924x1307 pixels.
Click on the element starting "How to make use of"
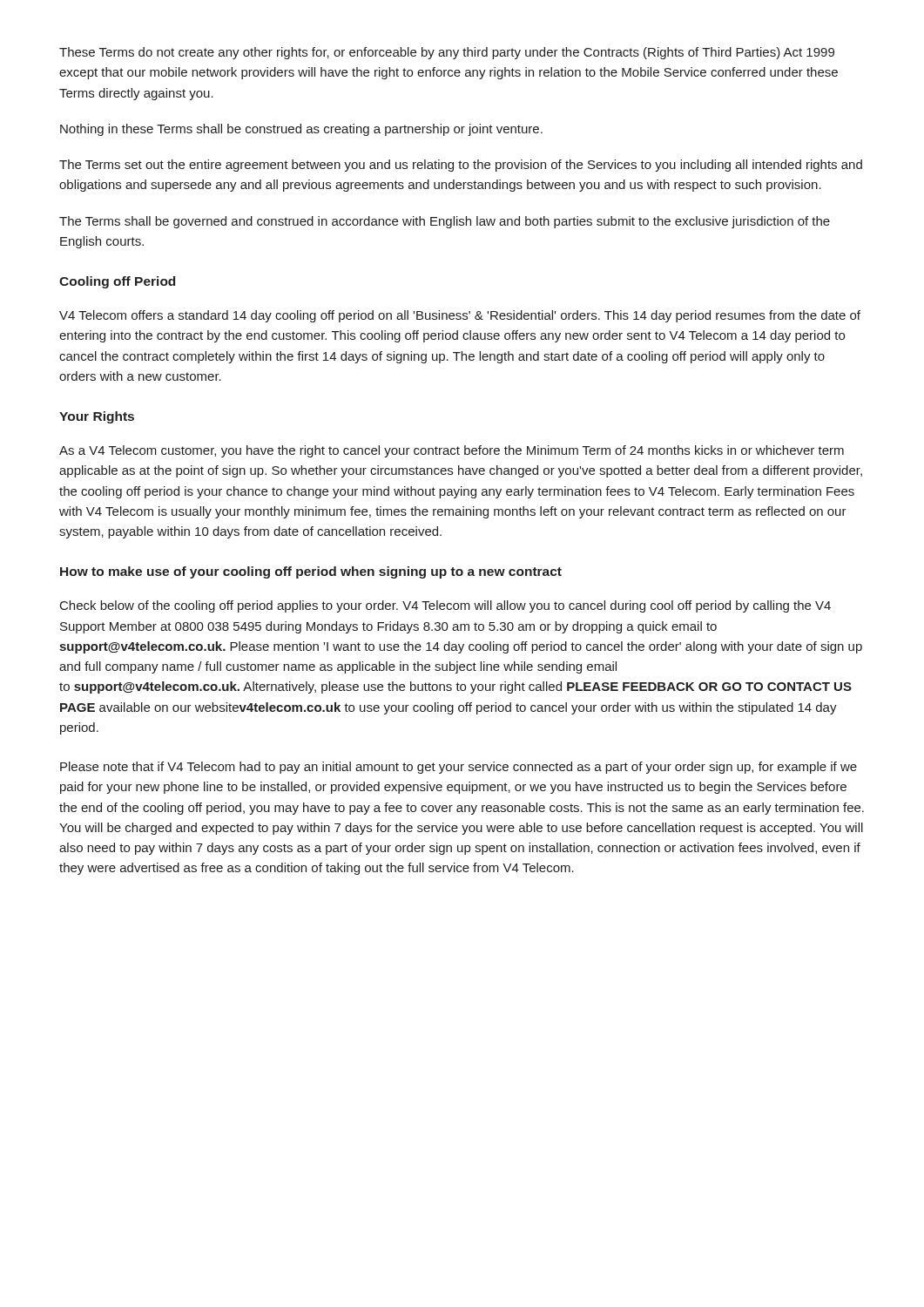tap(310, 571)
